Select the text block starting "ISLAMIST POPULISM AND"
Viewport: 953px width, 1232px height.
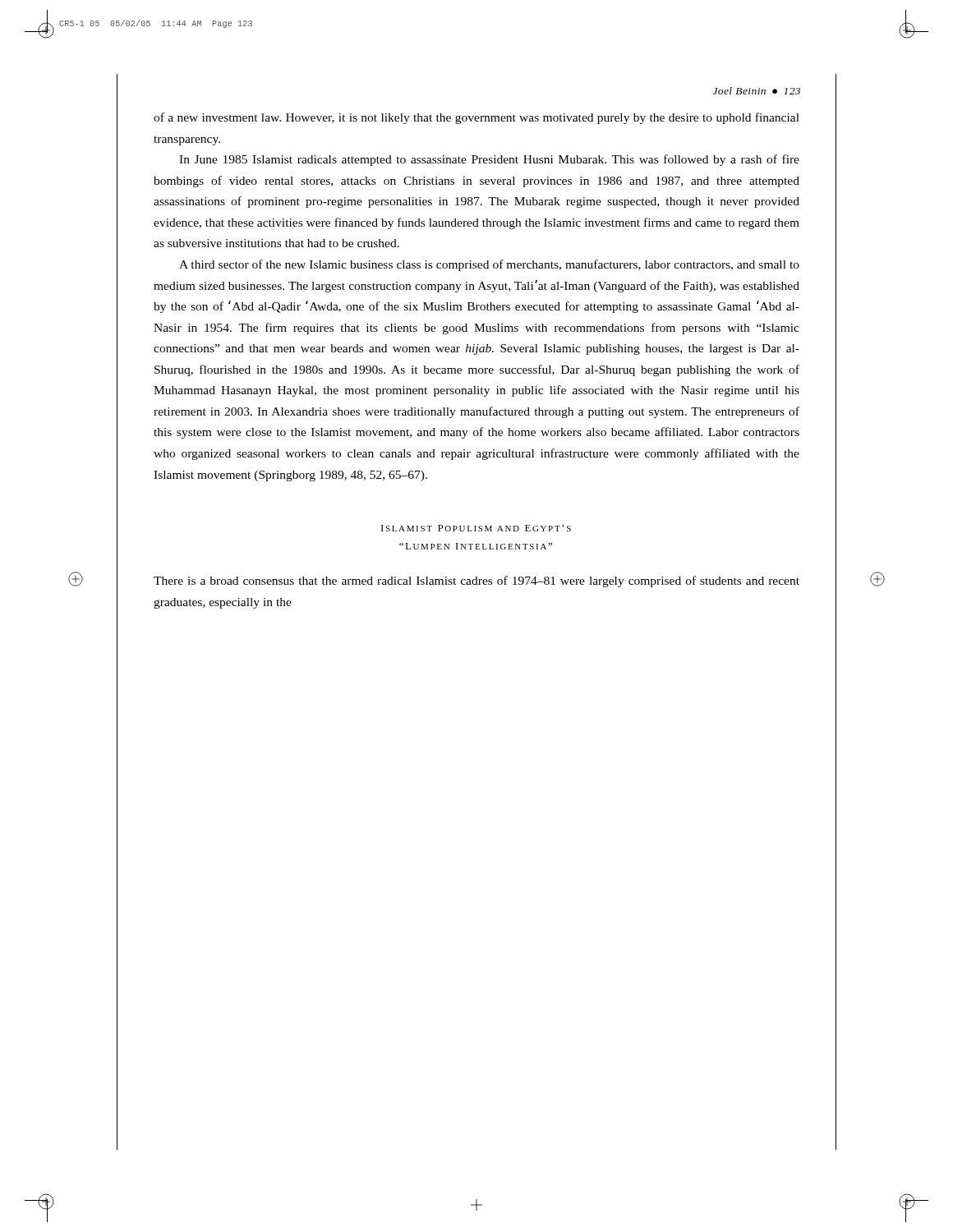[x=476, y=537]
